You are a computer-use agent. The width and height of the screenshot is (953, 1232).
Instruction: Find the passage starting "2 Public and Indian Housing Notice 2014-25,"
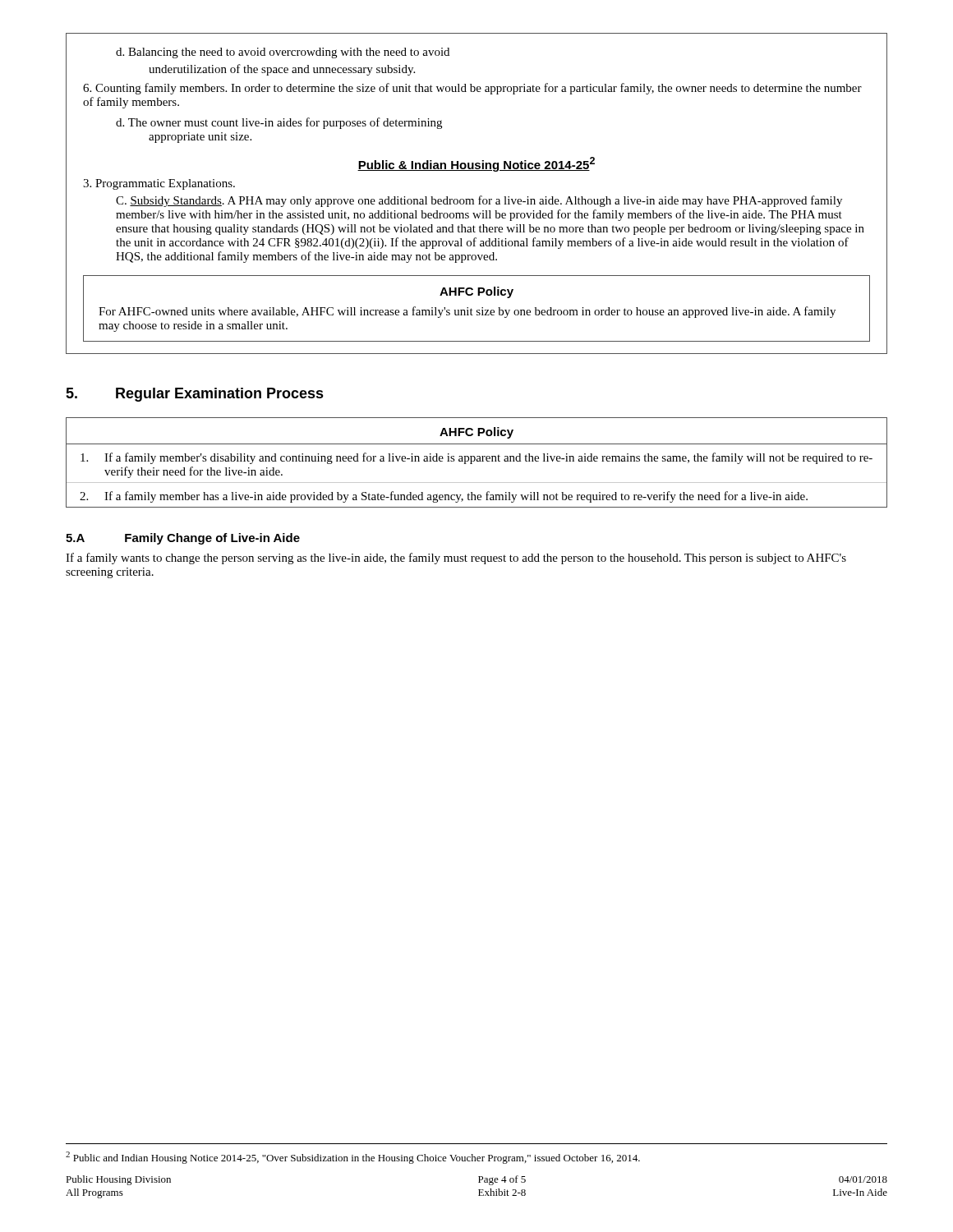(x=476, y=1157)
